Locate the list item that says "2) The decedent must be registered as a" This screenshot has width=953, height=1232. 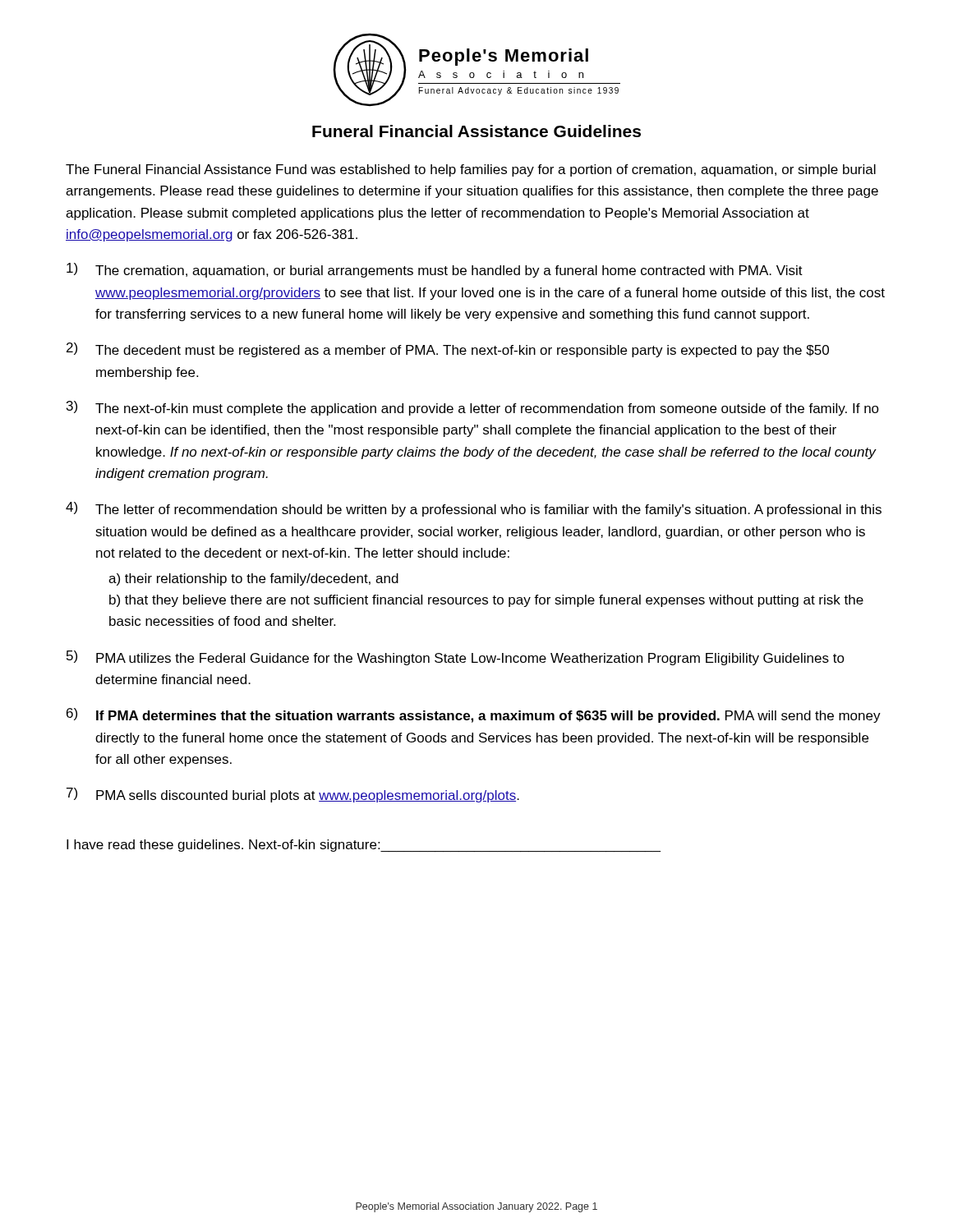476,362
